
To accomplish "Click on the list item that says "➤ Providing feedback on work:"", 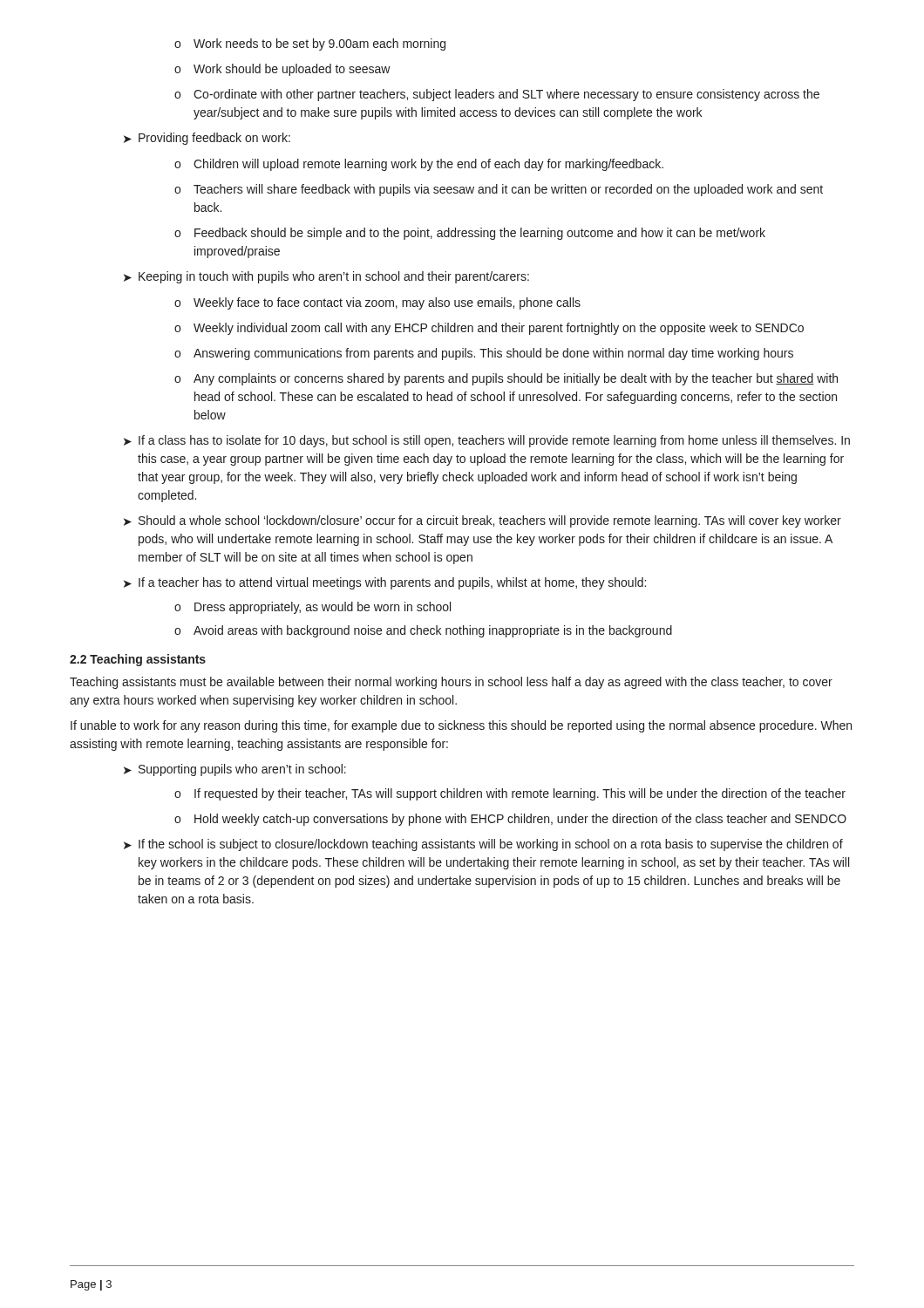I will click(x=207, y=139).
